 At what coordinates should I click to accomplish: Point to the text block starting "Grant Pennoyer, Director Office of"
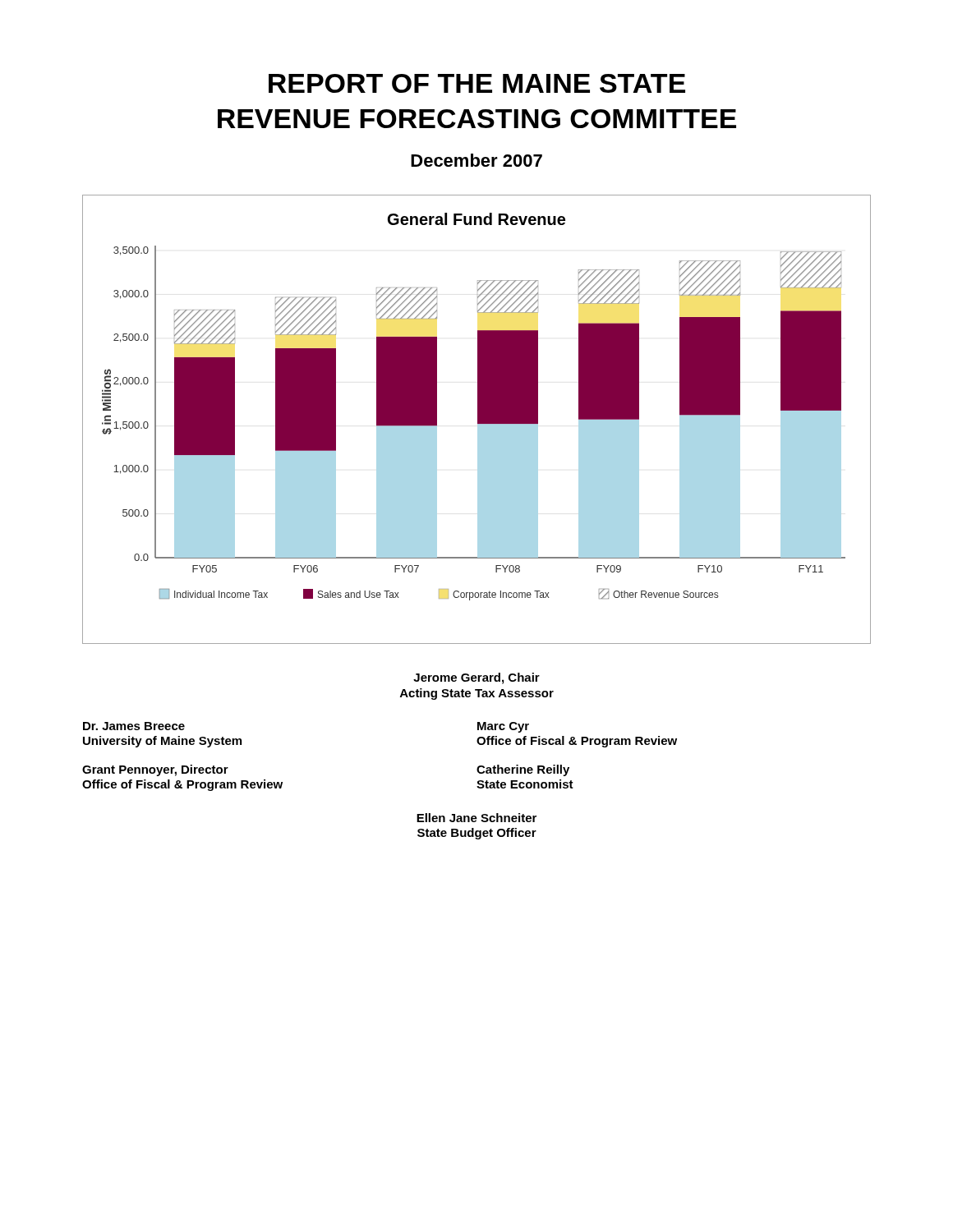click(x=279, y=777)
